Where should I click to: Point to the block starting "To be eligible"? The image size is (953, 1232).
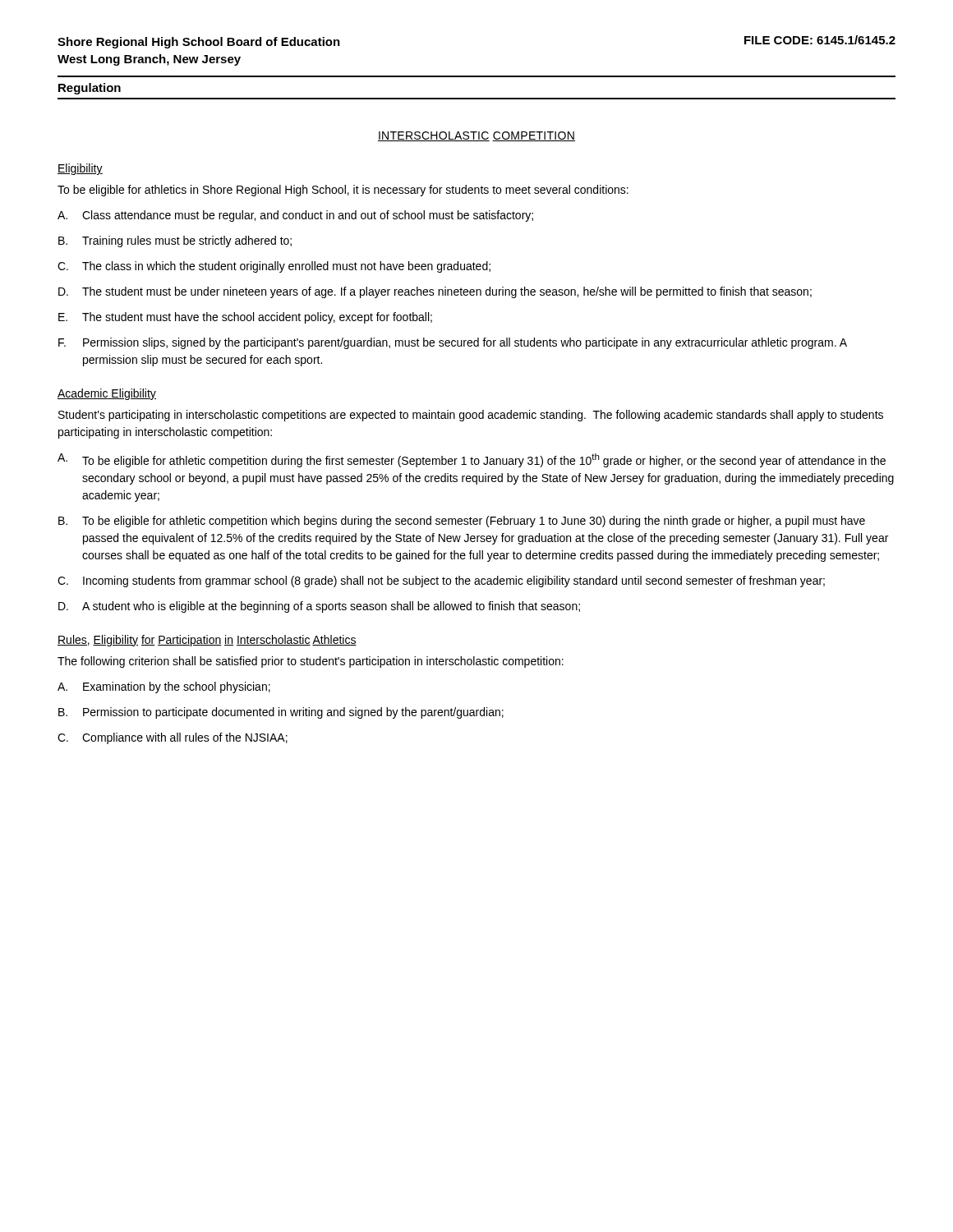[x=343, y=190]
